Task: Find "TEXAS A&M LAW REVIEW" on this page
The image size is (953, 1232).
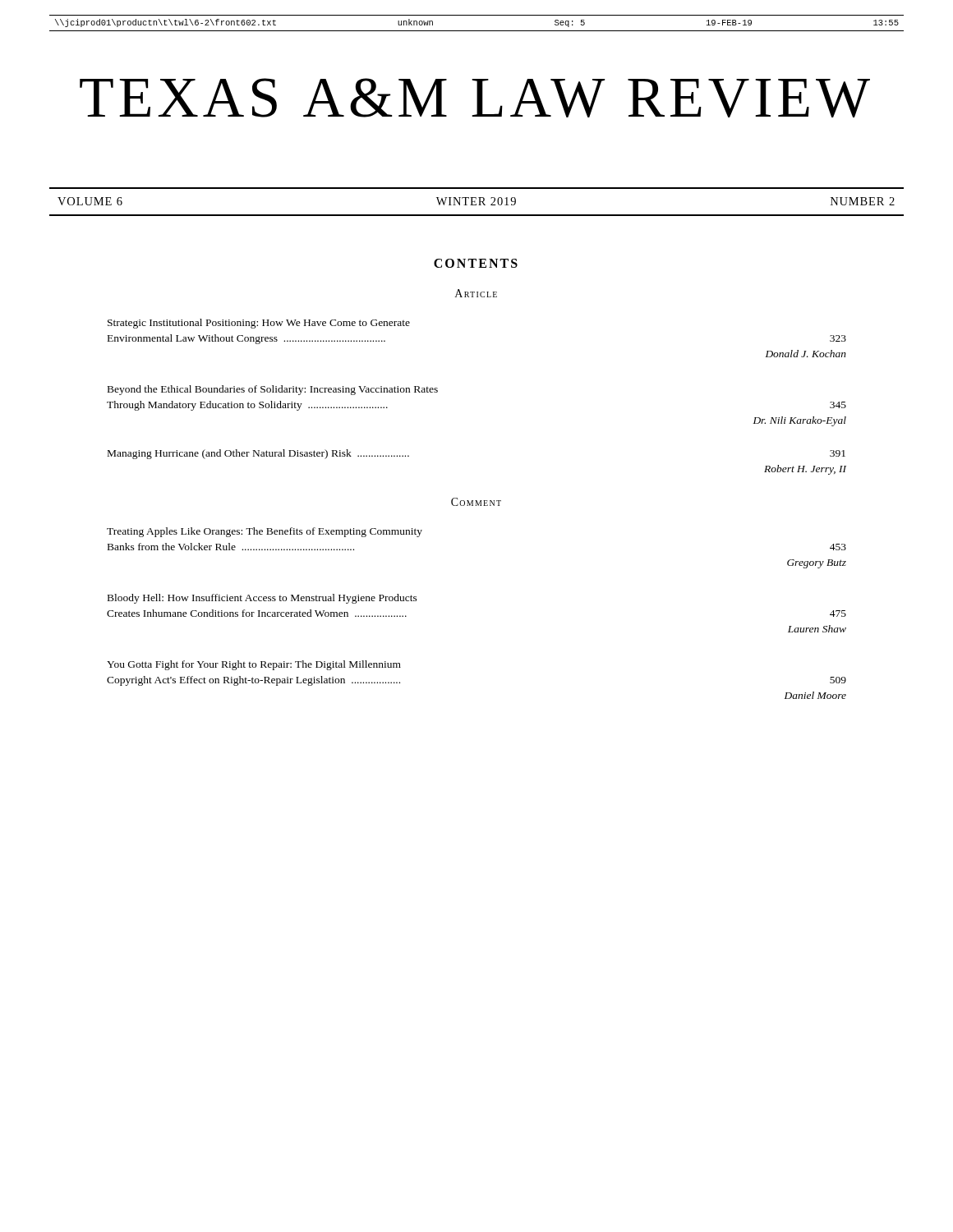Action: 476,97
